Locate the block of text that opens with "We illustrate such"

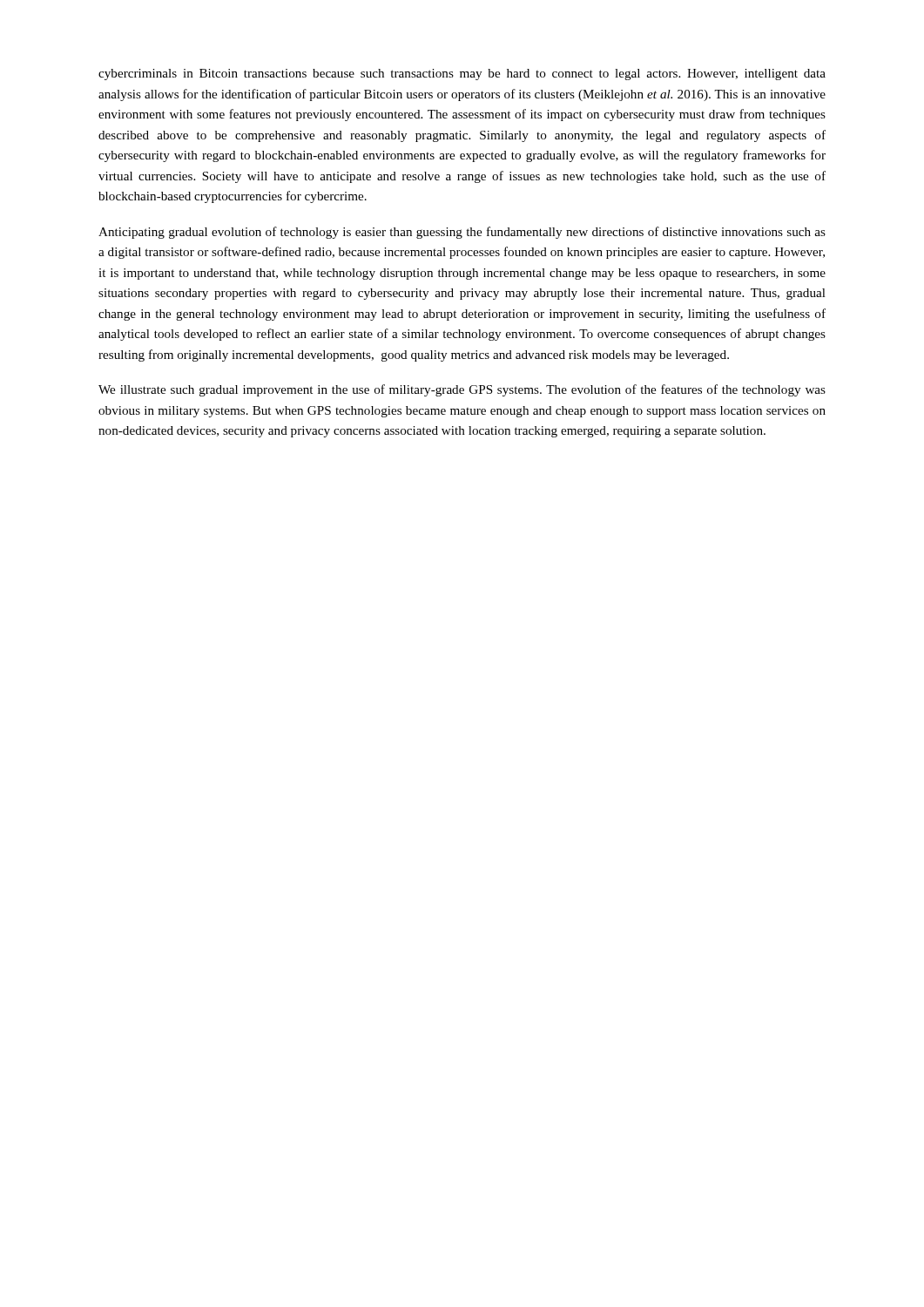click(462, 410)
